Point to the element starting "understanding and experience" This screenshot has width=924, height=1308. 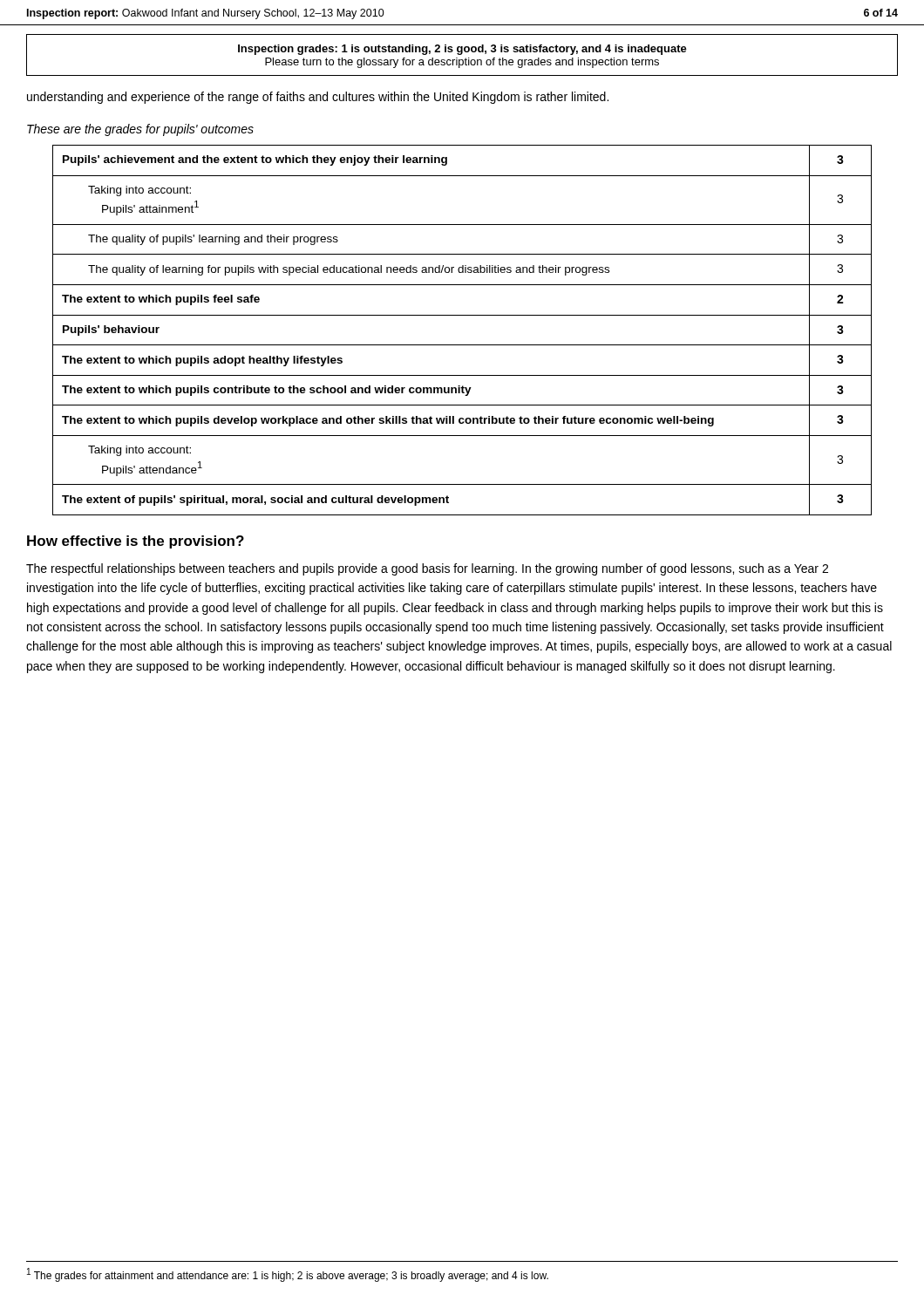318,97
